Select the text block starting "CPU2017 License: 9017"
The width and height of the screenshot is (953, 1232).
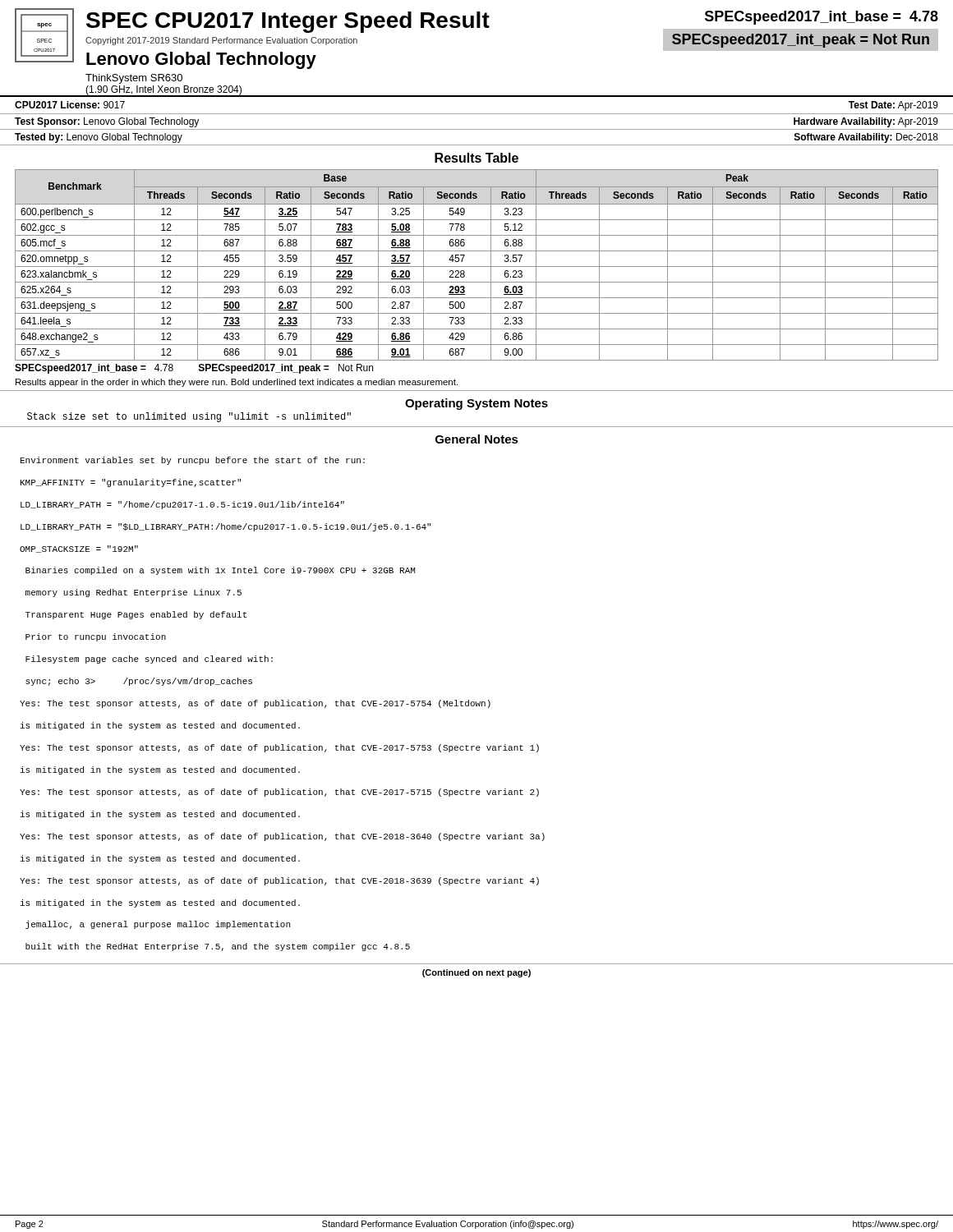tap(70, 105)
